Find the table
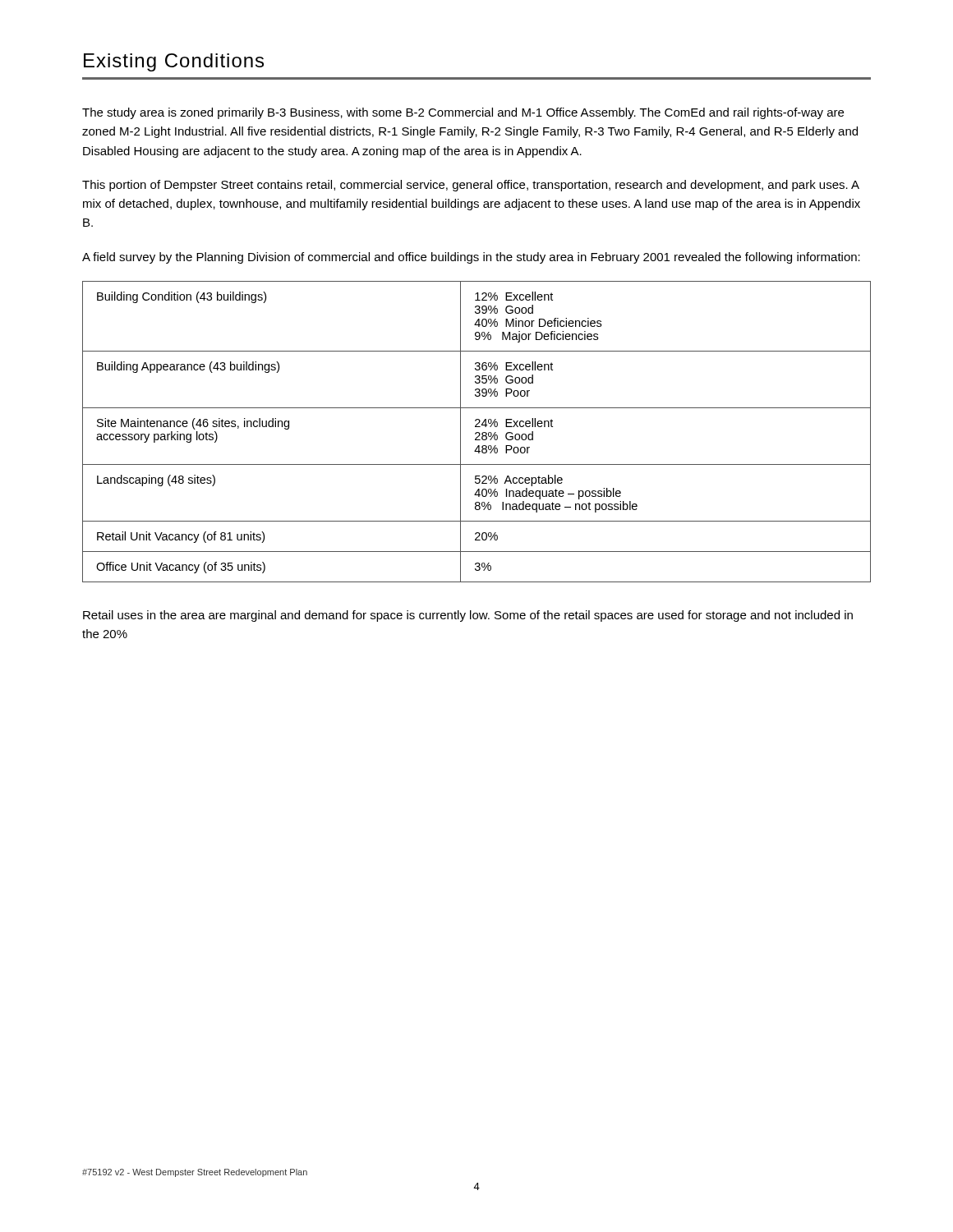 click(x=476, y=431)
